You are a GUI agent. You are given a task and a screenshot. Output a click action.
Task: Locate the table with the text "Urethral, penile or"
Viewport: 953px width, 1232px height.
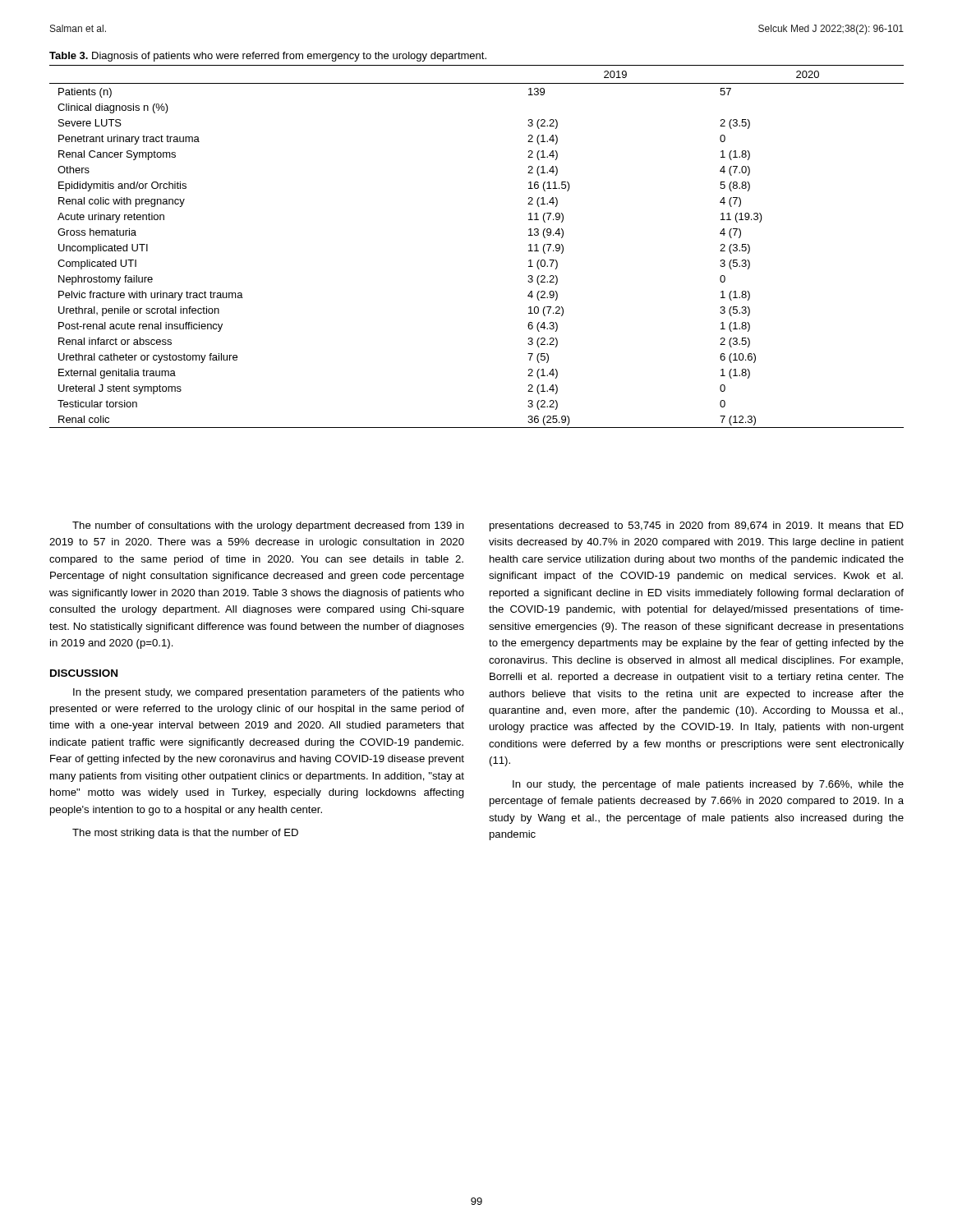(x=476, y=246)
